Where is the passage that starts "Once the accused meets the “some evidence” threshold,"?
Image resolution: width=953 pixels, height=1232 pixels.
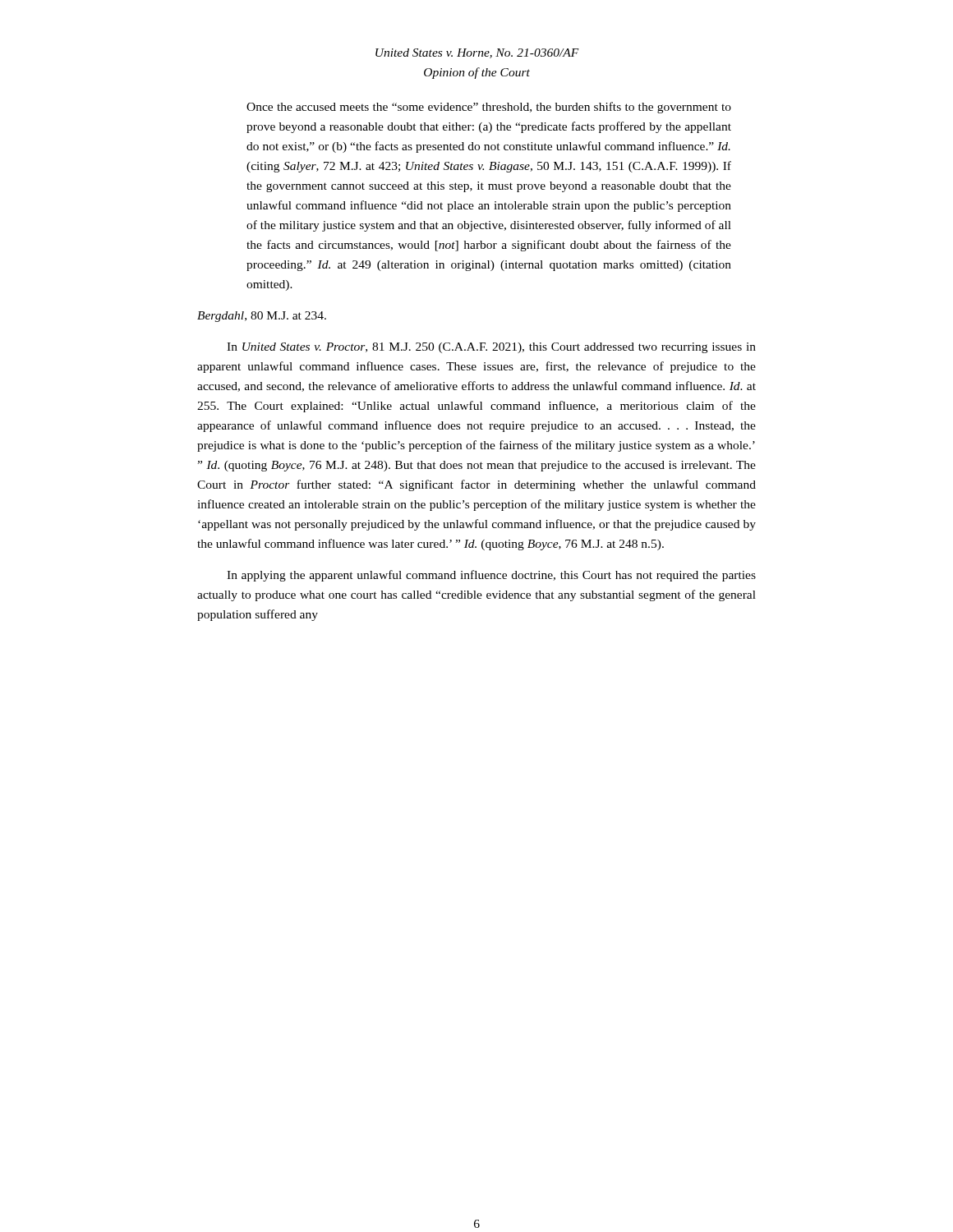(x=489, y=195)
